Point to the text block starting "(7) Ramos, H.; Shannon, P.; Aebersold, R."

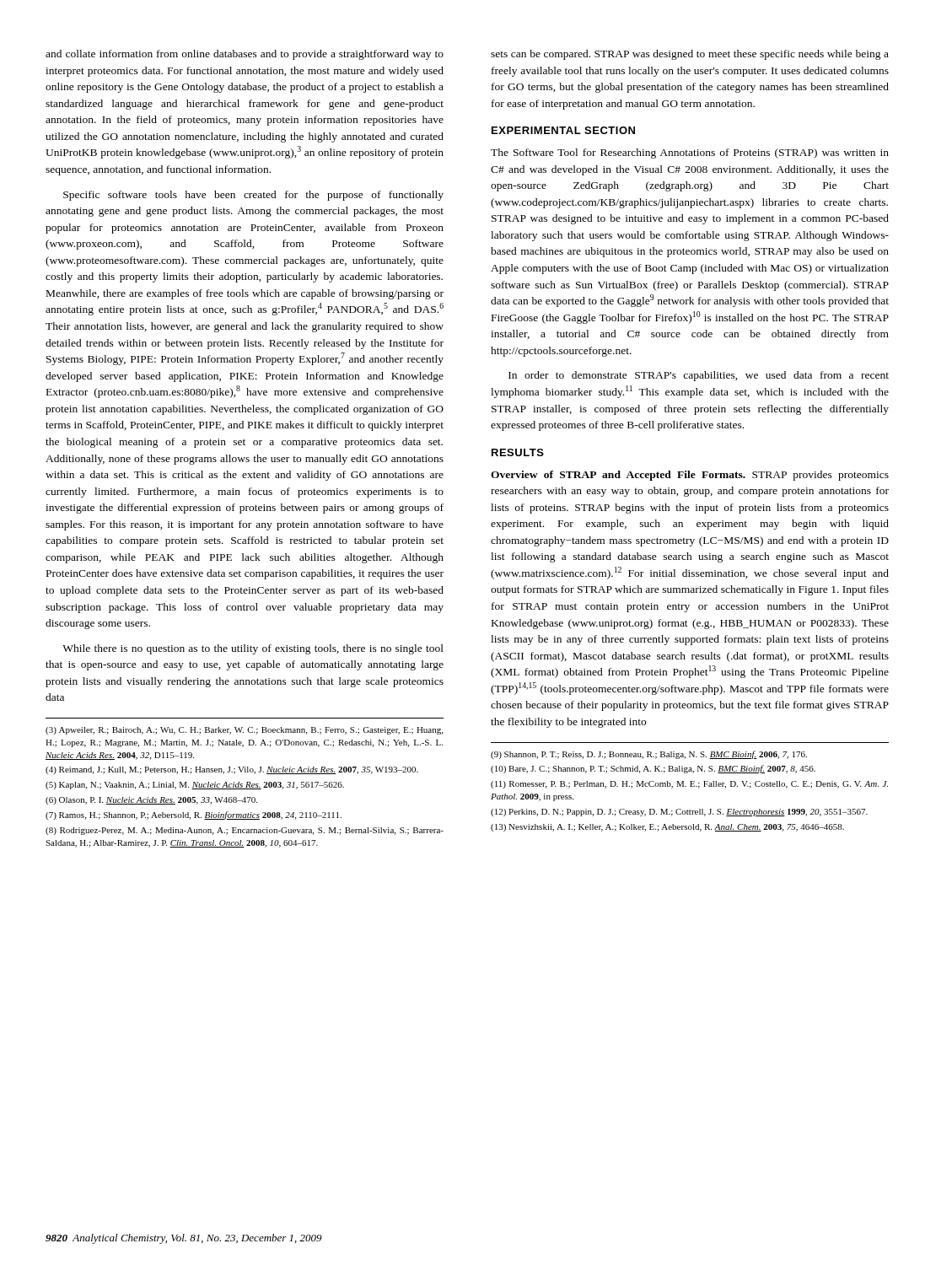coord(194,815)
